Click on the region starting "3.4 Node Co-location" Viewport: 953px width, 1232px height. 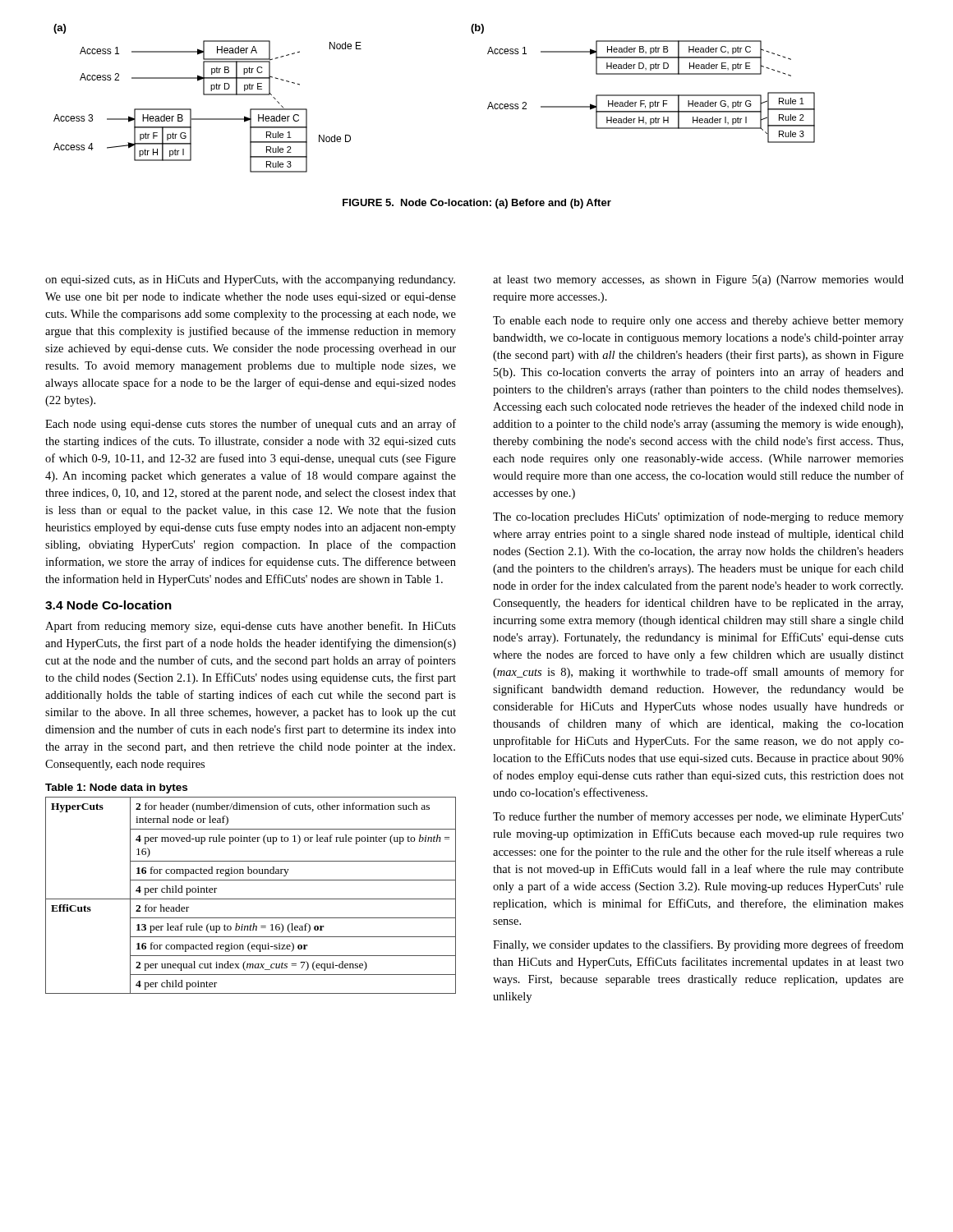click(108, 605)
